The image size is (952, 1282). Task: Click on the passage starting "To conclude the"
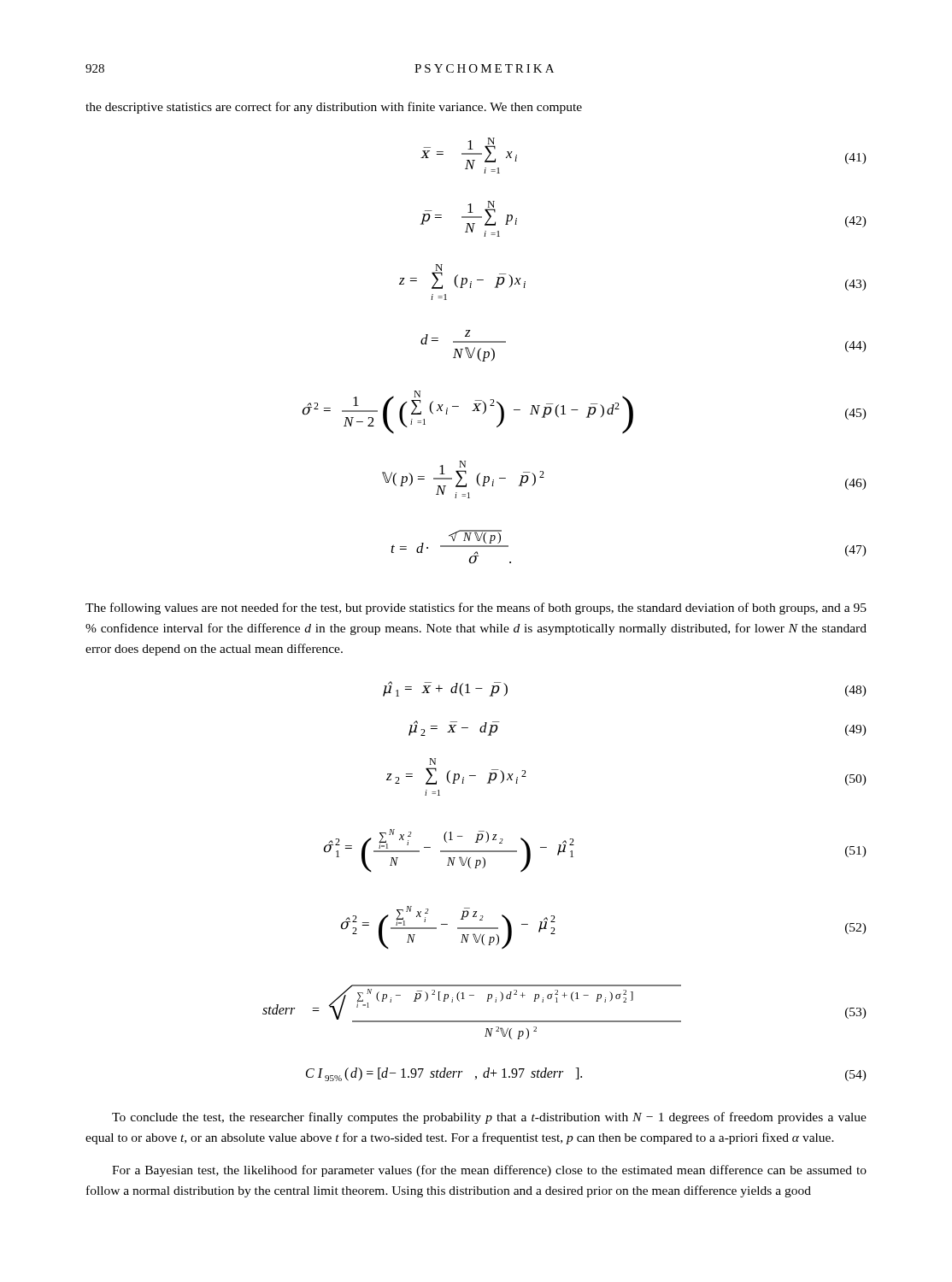click(x=489, y=1118)
